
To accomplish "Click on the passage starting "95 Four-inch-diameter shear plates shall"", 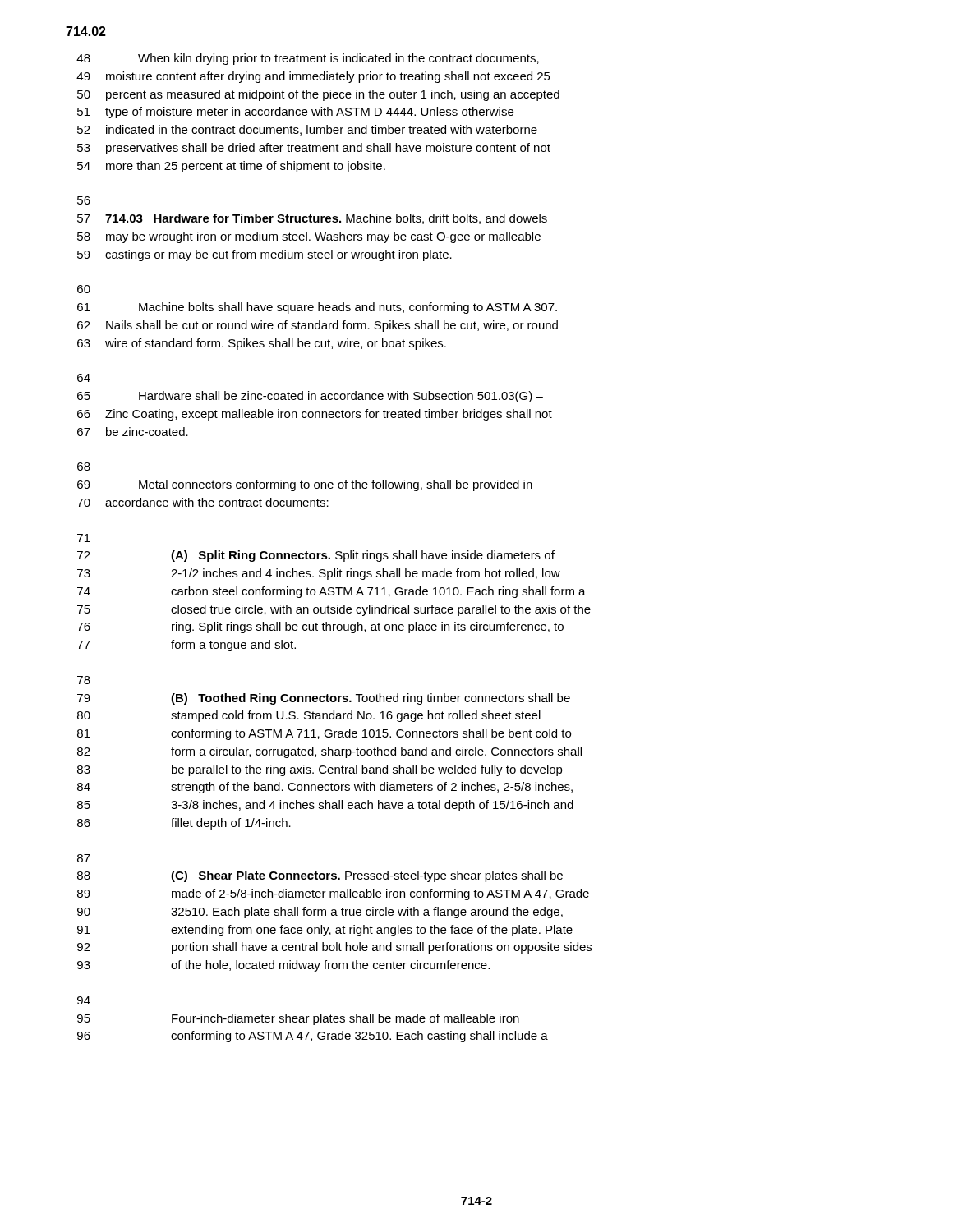I will (x=476, y=1027).
